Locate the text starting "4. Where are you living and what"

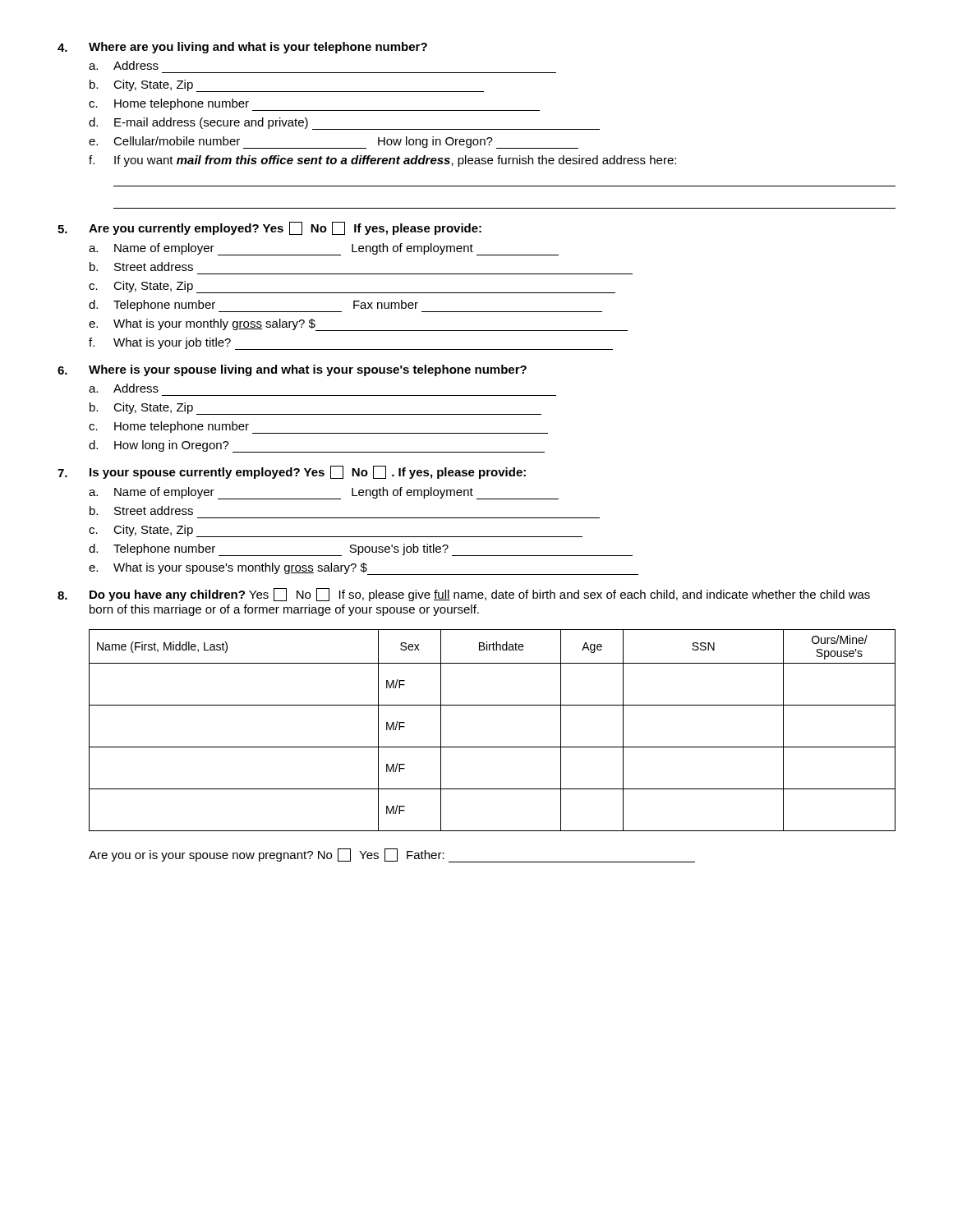click(476, 126)
